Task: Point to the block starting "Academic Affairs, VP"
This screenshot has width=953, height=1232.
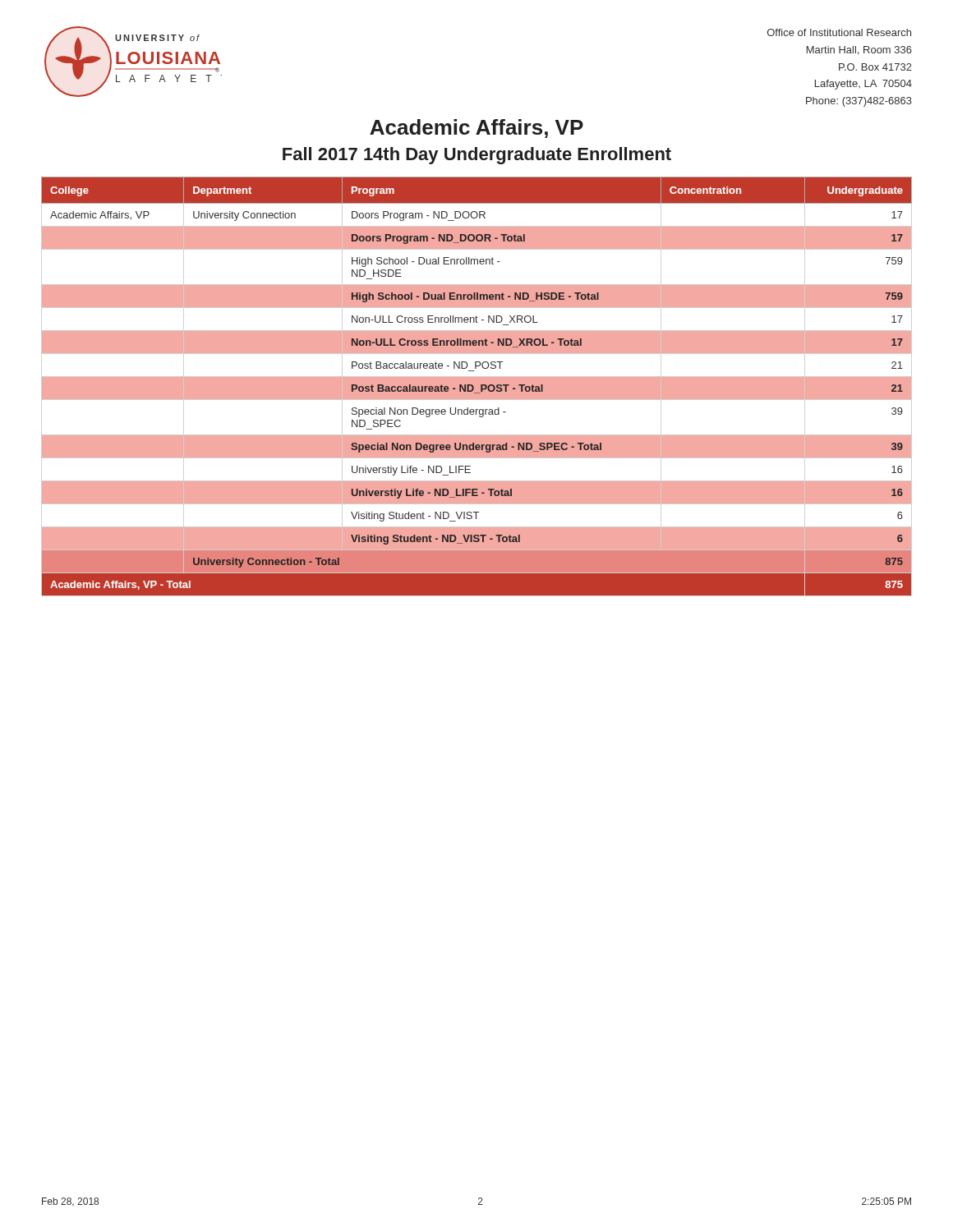Action: (476, 128)
